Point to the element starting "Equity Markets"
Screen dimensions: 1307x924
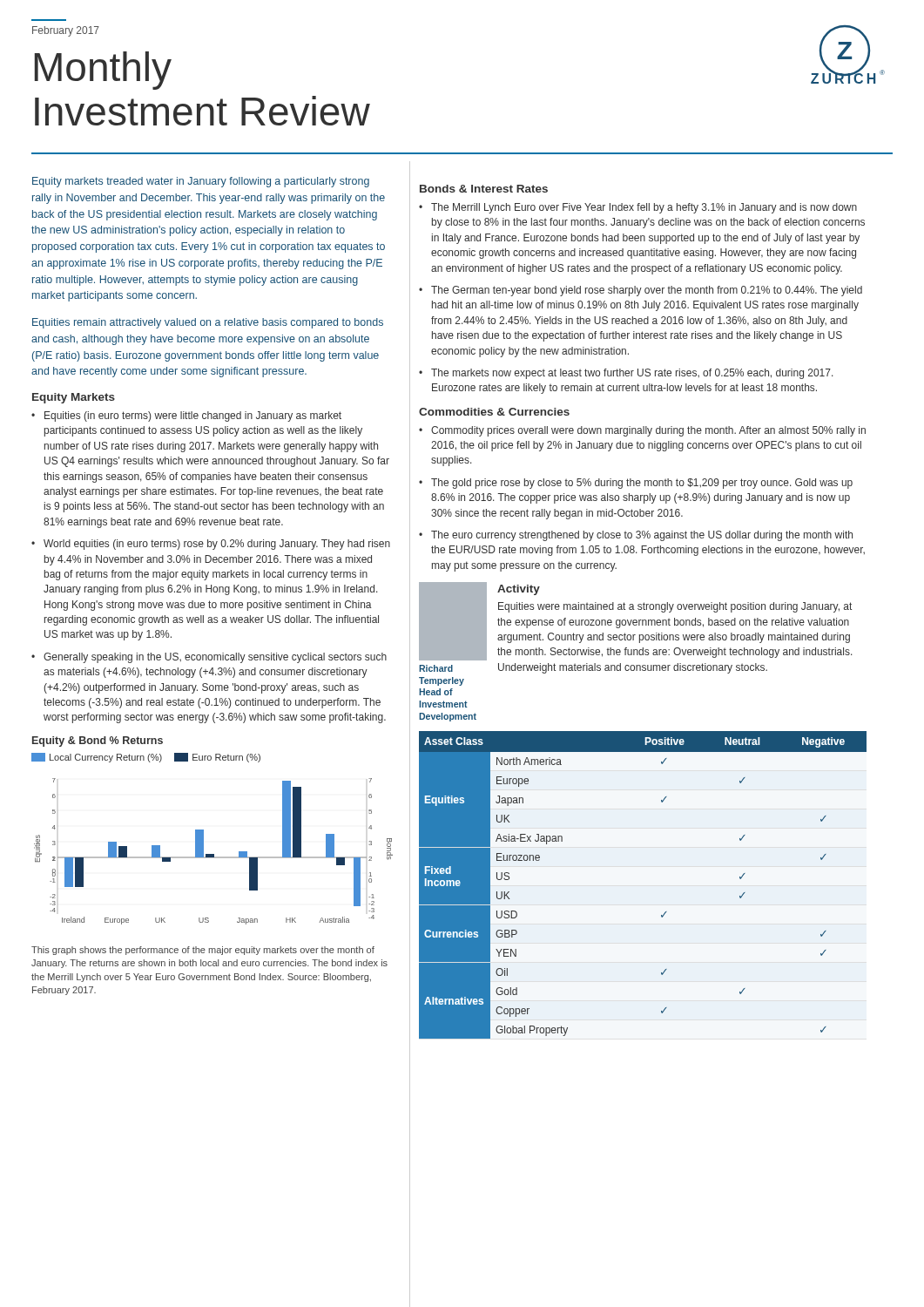pyautogui.click(x=73, y=397)
